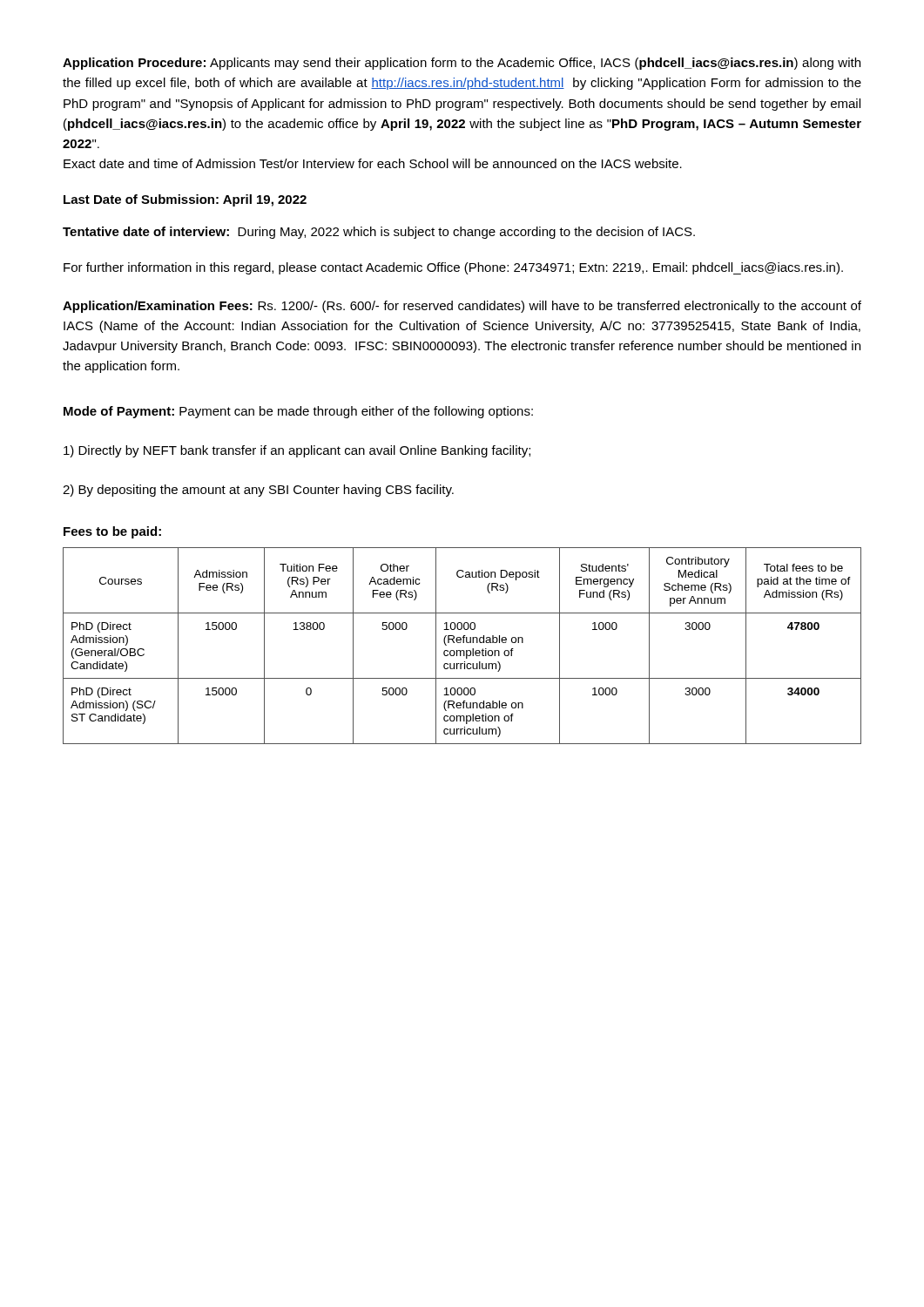The width and height of the screenshot is (924, 1307).
Task: Point to the text block starting "Last Date of Submission: April 19,"
Action: pyautogui.click(x=185, y=199)
